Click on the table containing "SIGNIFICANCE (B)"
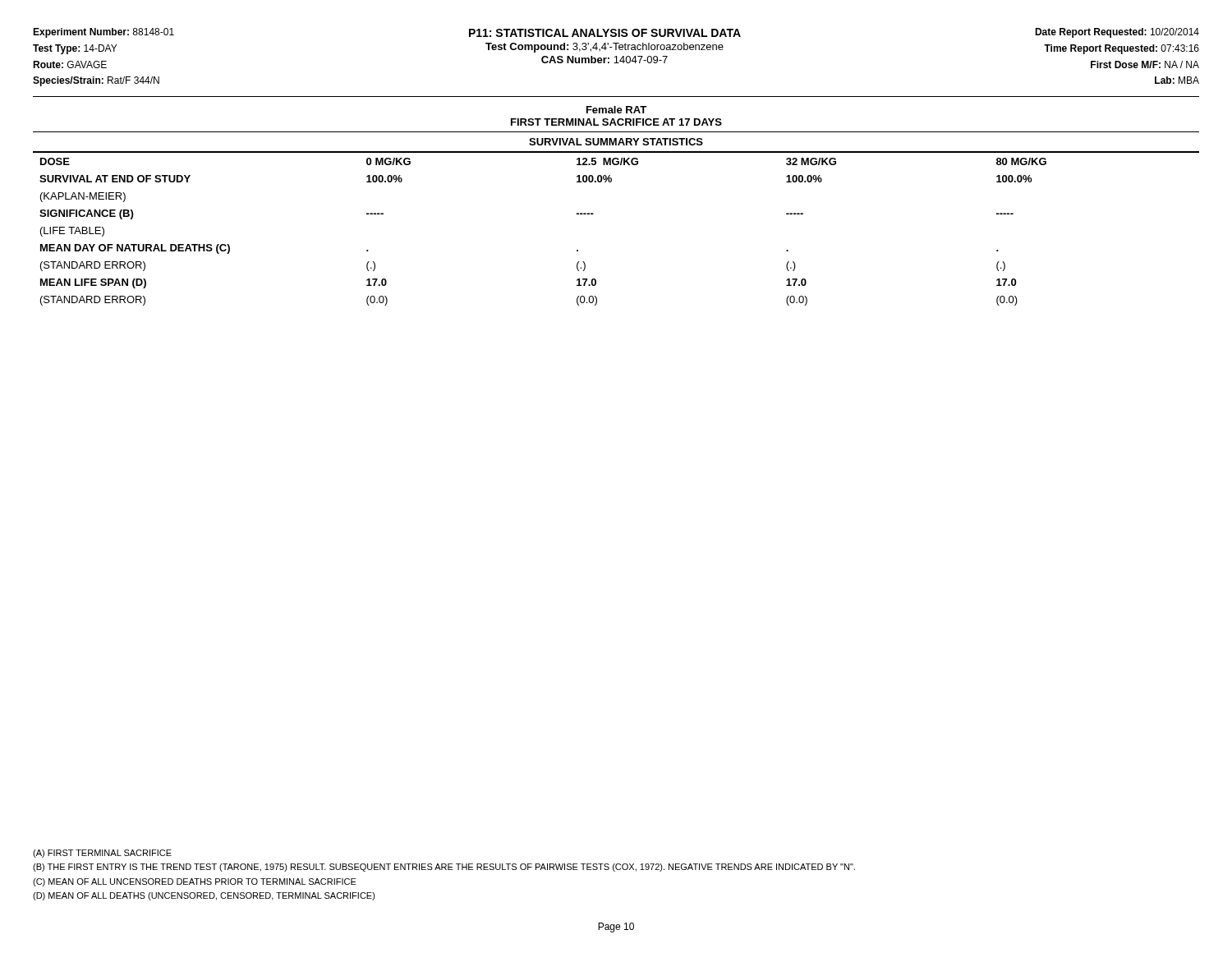Image resolution: width=1232 pixels, height=953 pixels. pyautogui.click(x=616, y=231)
